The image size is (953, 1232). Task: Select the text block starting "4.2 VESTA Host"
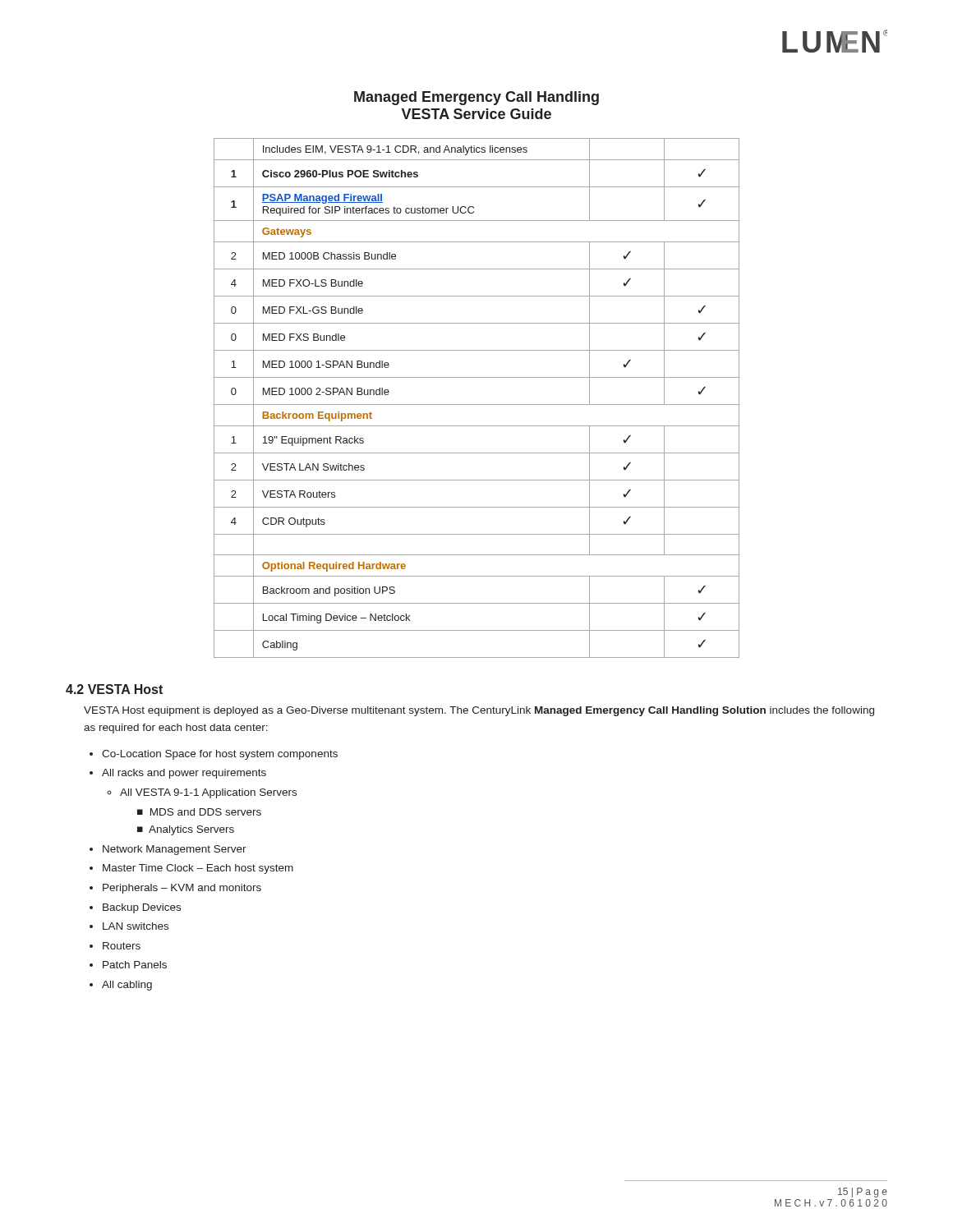[114, 689]
